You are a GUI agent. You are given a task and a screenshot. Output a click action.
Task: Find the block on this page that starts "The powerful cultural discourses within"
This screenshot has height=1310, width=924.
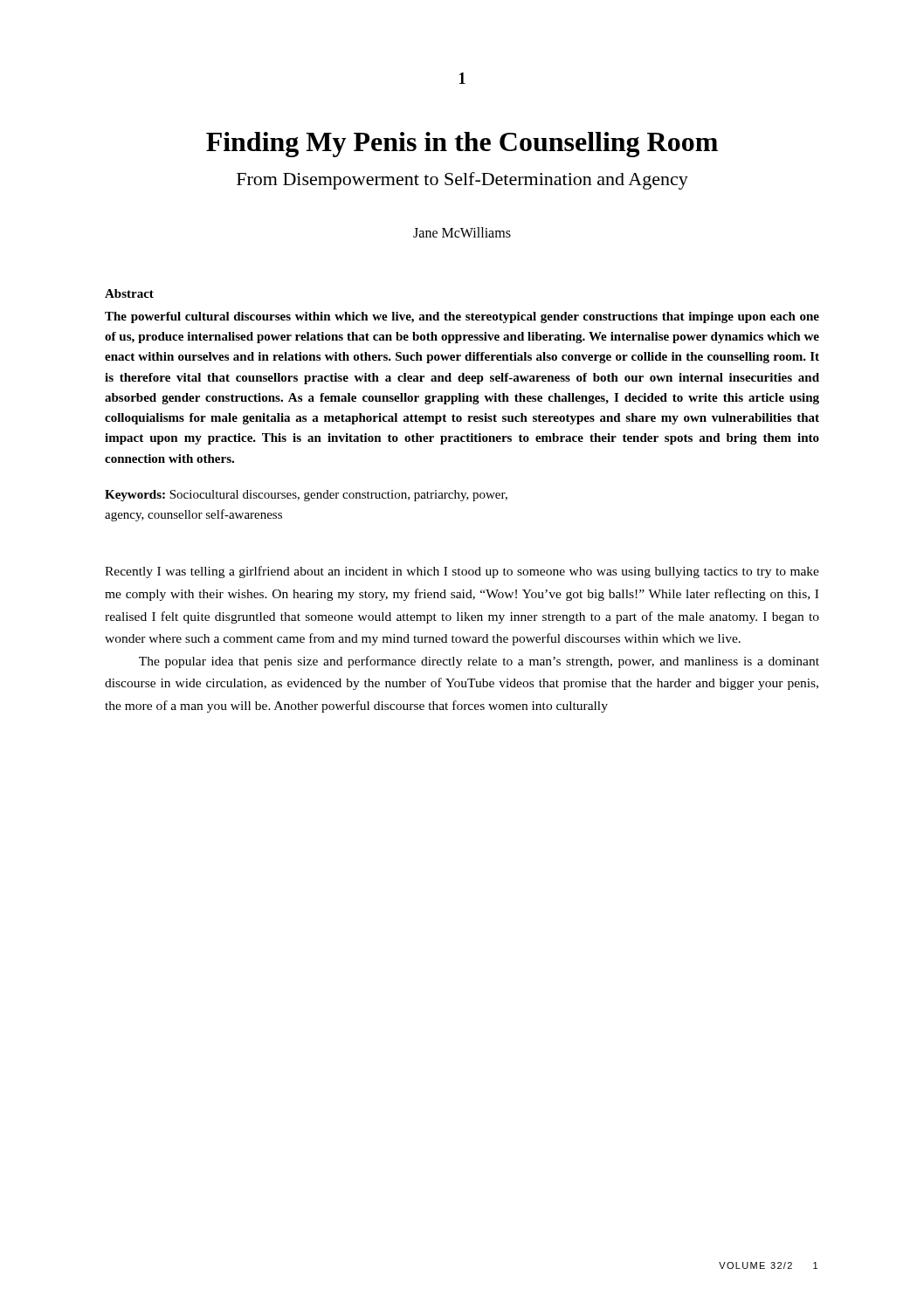click(462, 387)
